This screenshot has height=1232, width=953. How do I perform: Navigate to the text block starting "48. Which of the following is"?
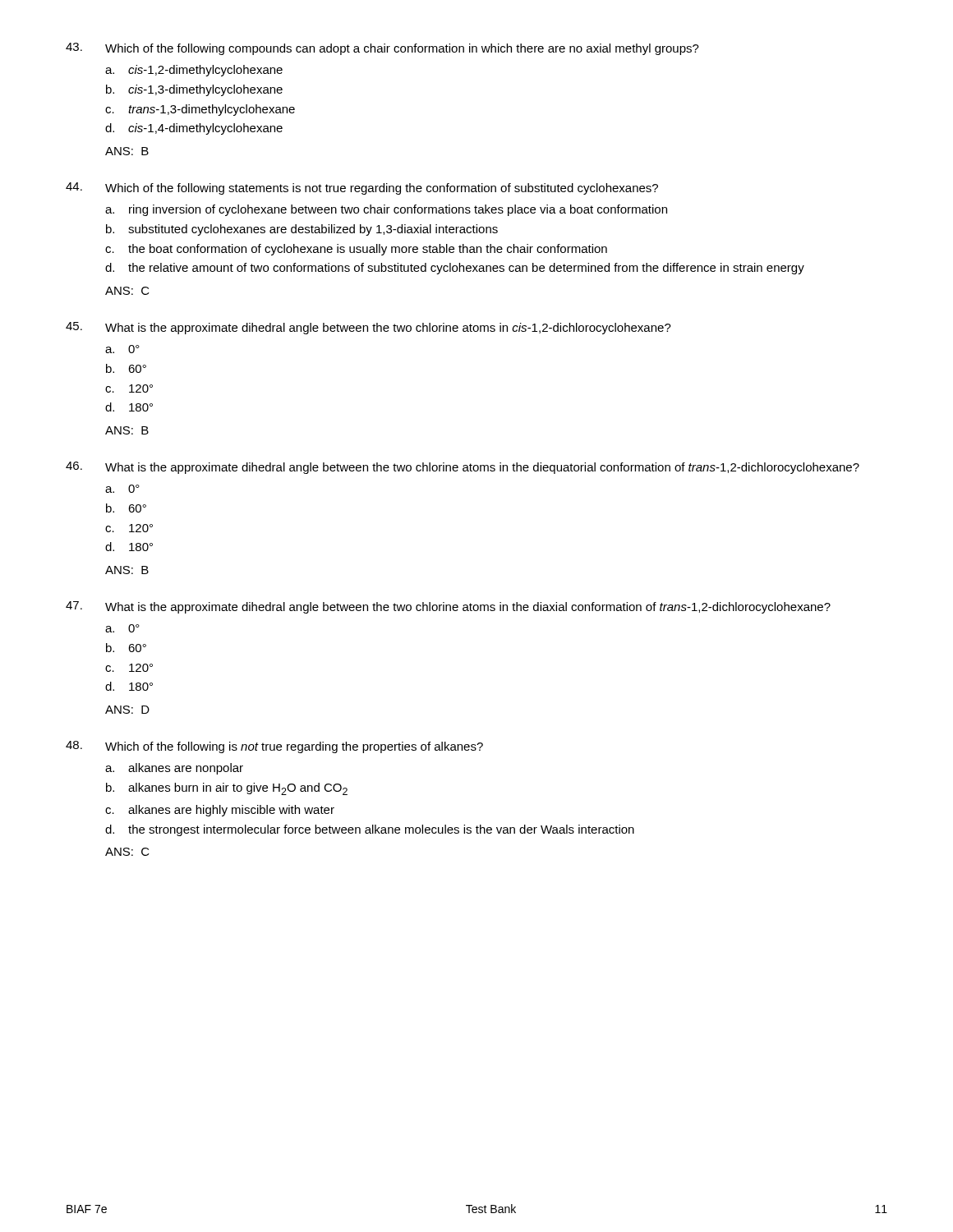click(274, 747)
